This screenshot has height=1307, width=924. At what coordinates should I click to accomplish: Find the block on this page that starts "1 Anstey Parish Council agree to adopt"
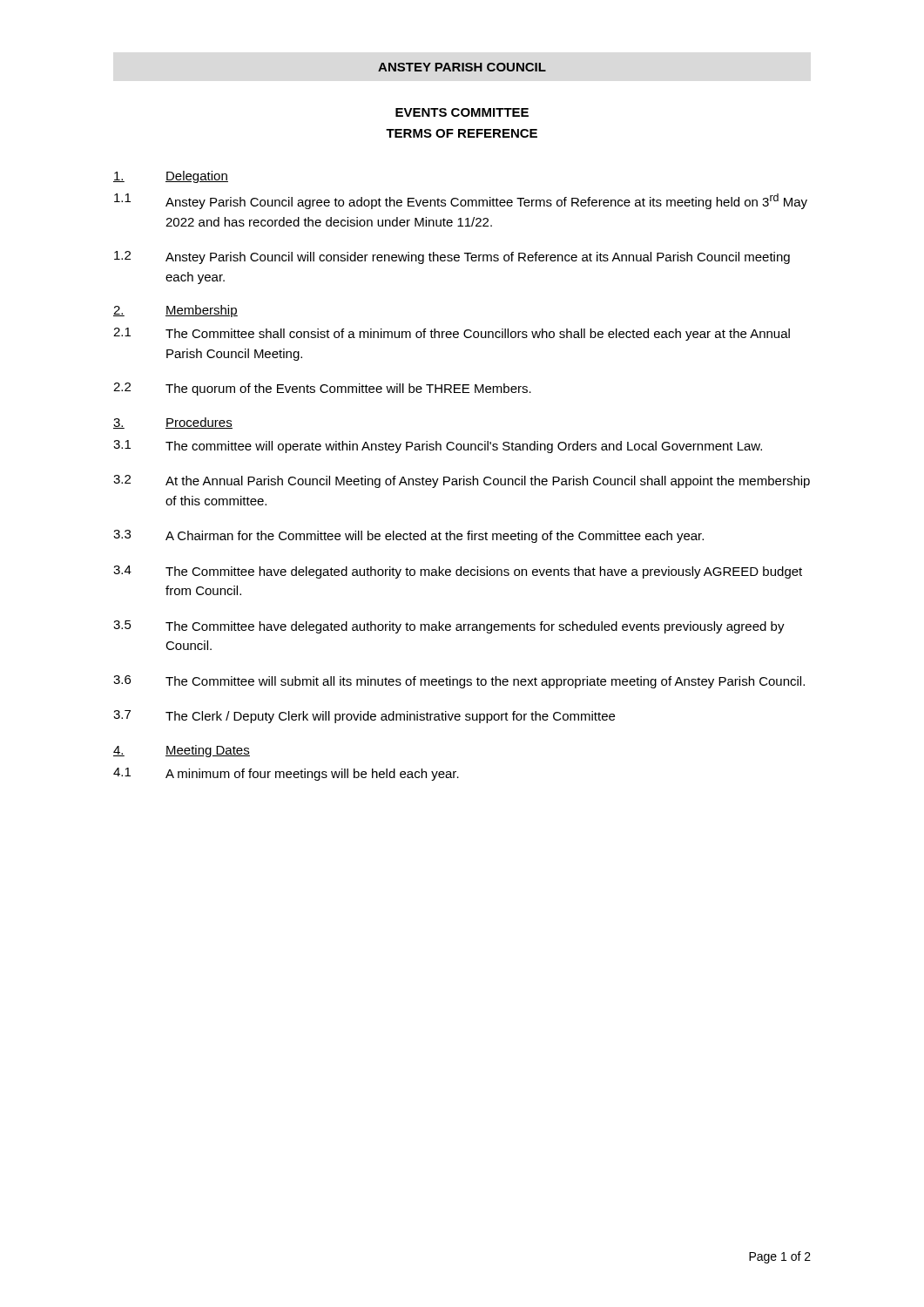pos(462,211)
